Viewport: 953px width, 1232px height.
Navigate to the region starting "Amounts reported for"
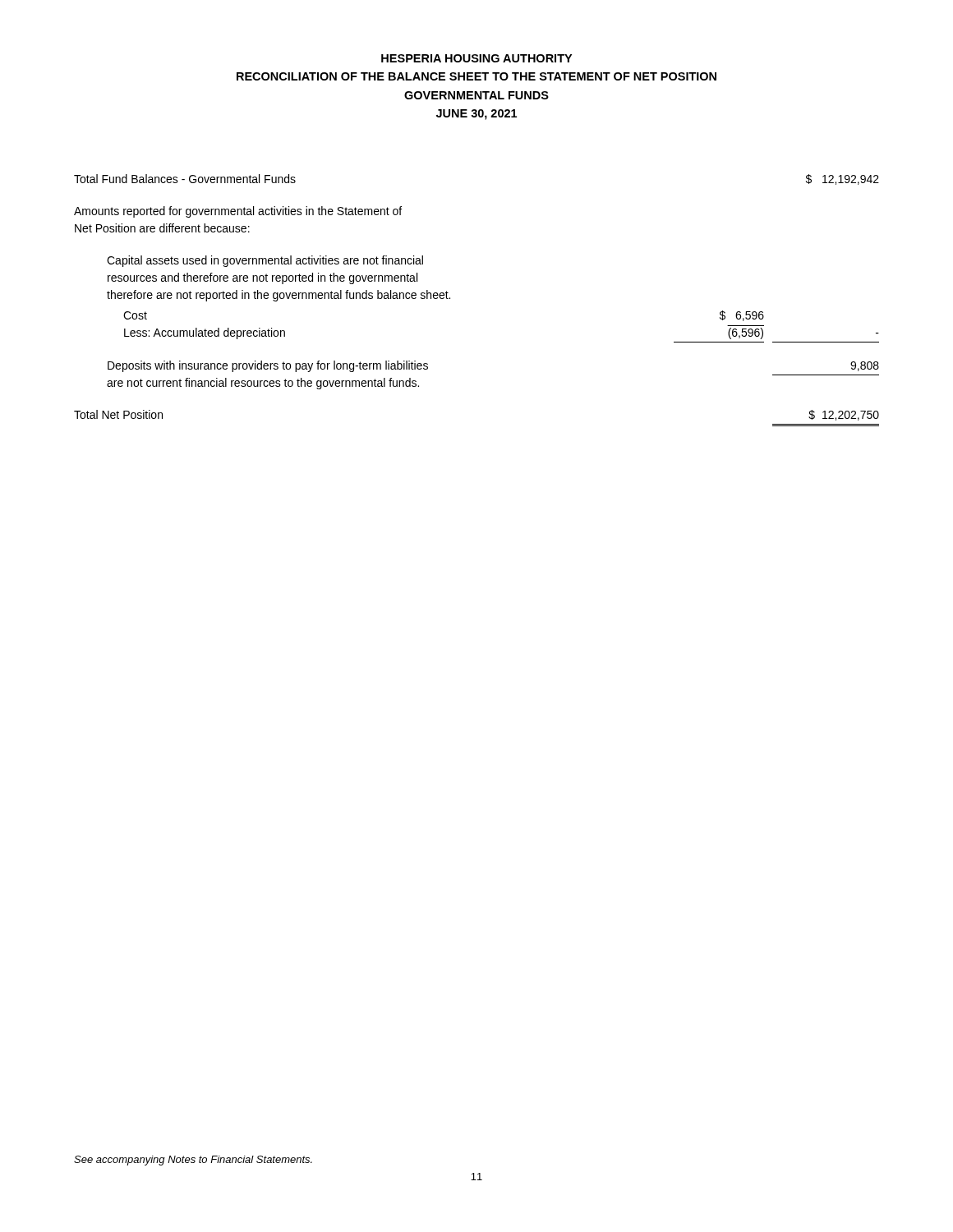(x=374, y=220)
